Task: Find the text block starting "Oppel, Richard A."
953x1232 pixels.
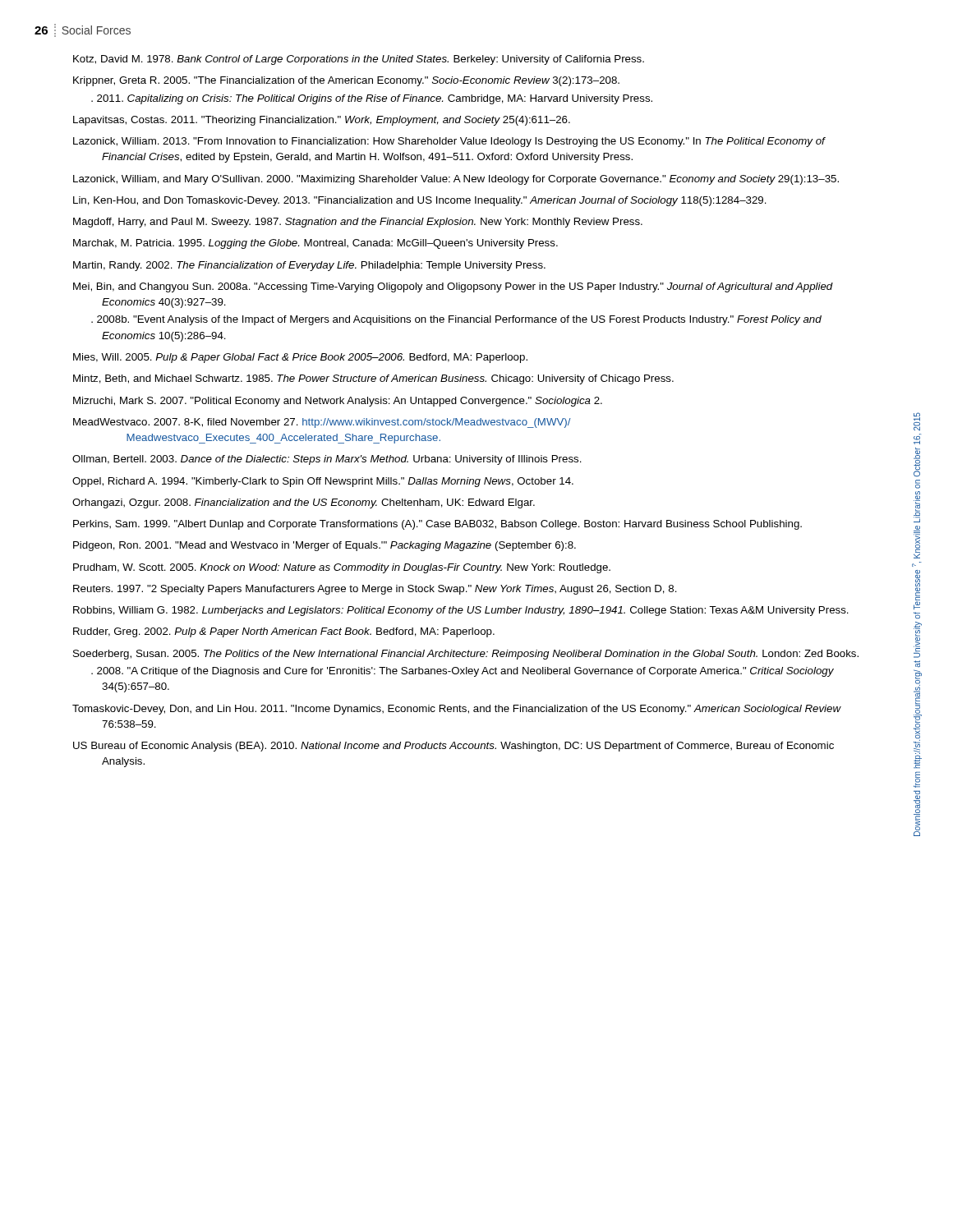Action: (x=323, y=481)
